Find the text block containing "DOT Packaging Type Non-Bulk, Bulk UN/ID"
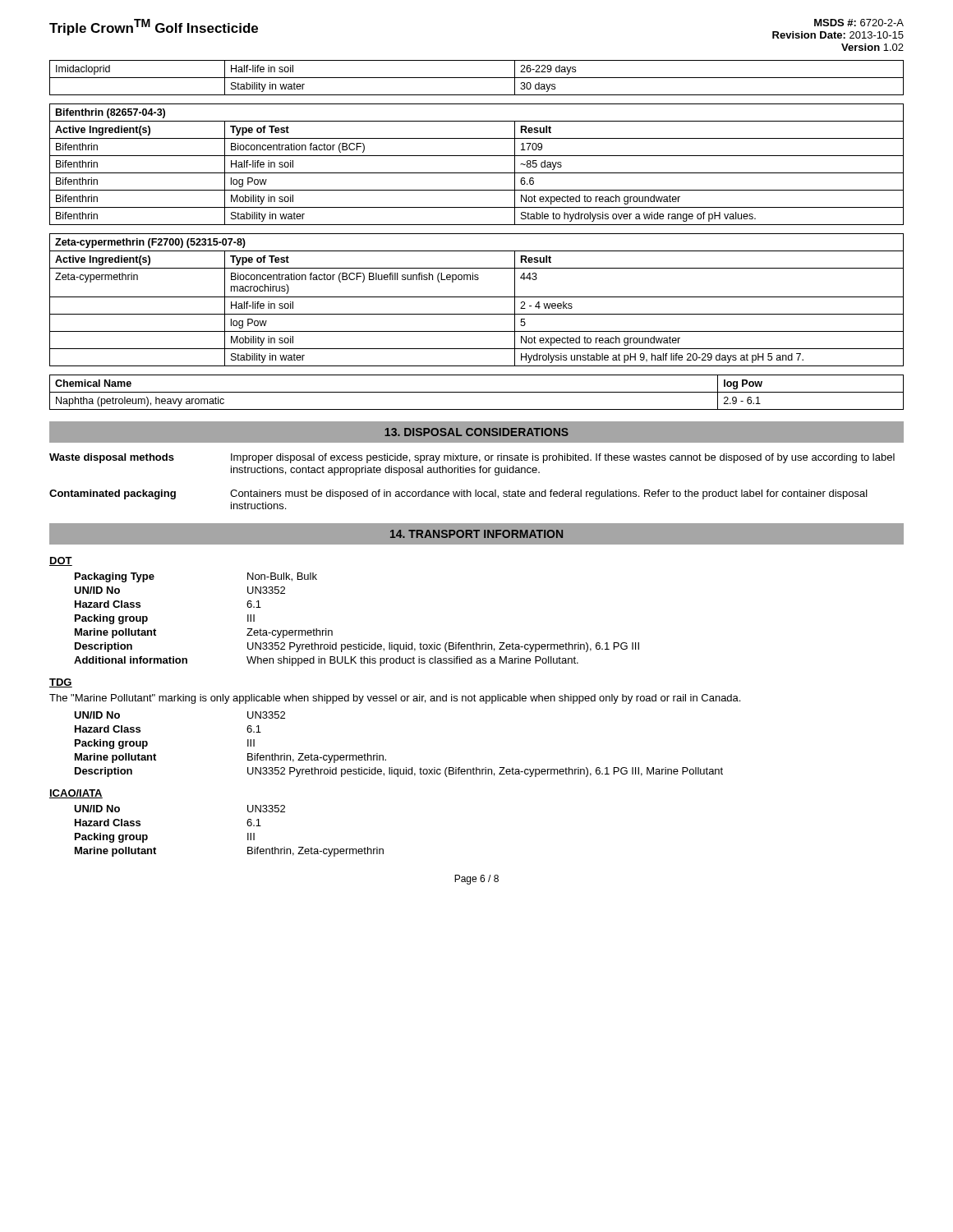 (61, 561)
